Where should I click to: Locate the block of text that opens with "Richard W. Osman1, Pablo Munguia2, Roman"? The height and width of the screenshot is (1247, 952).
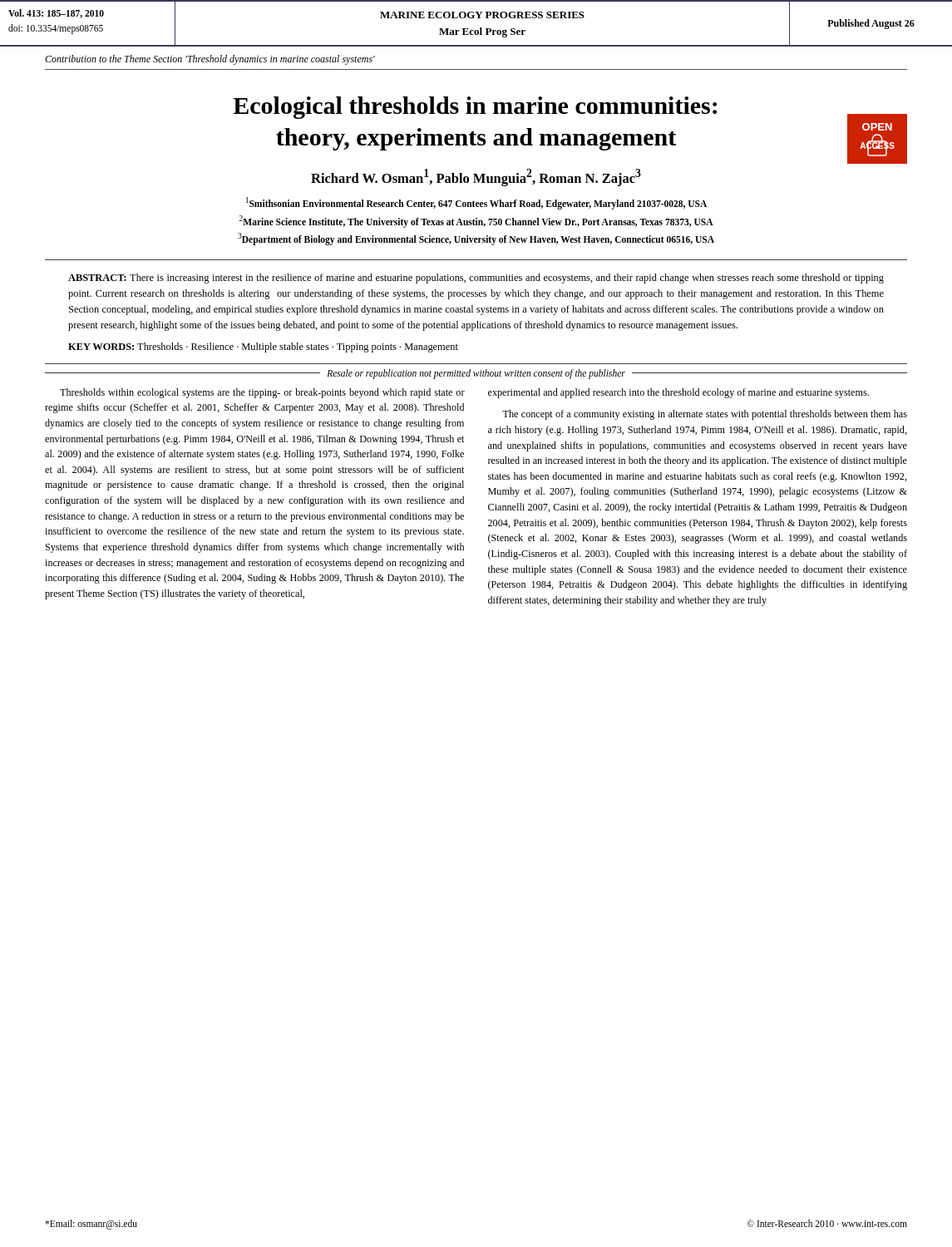coord(476,177)
